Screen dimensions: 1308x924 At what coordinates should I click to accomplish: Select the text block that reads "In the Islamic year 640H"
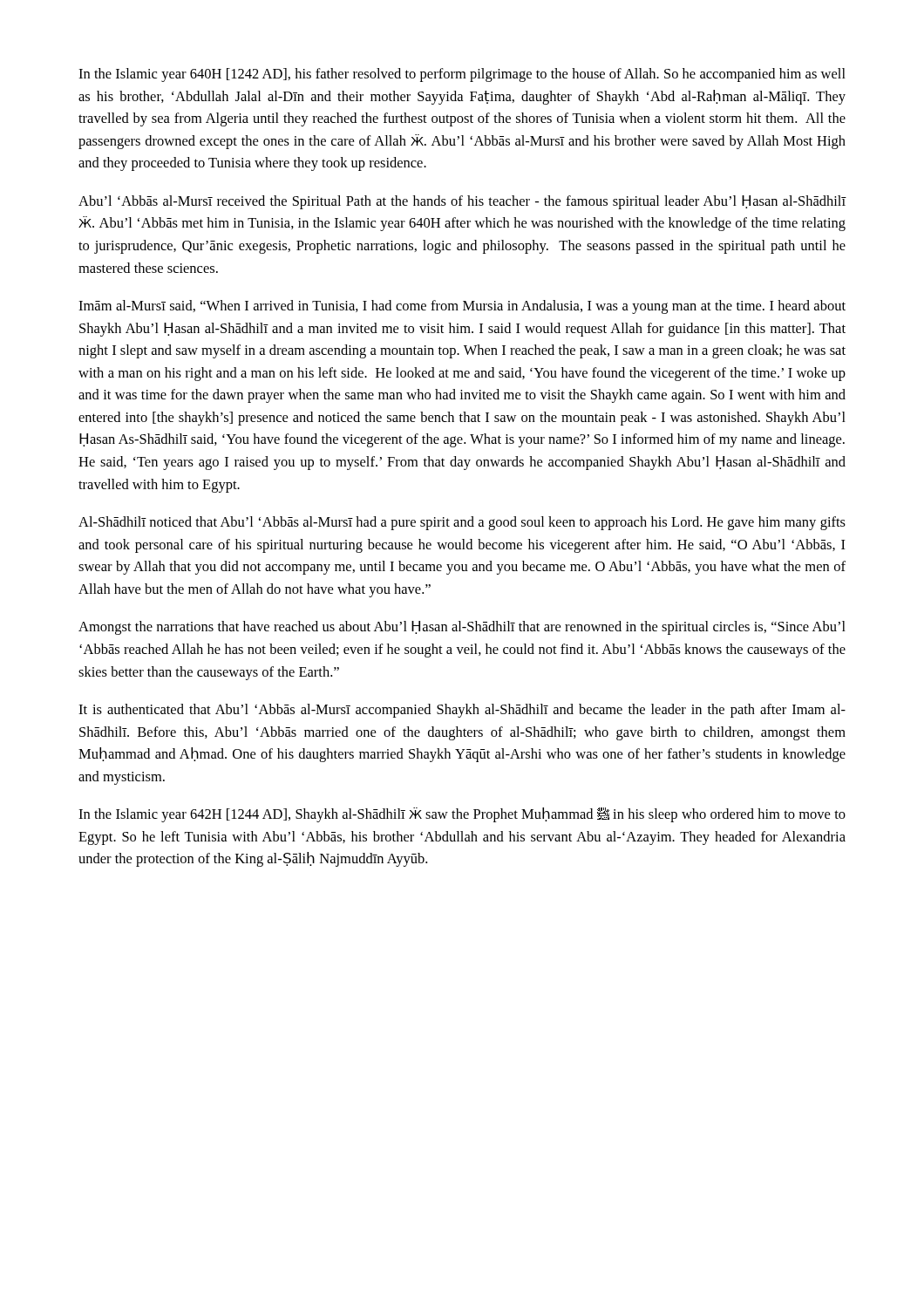pyautogui.click(x=462, y=118)
